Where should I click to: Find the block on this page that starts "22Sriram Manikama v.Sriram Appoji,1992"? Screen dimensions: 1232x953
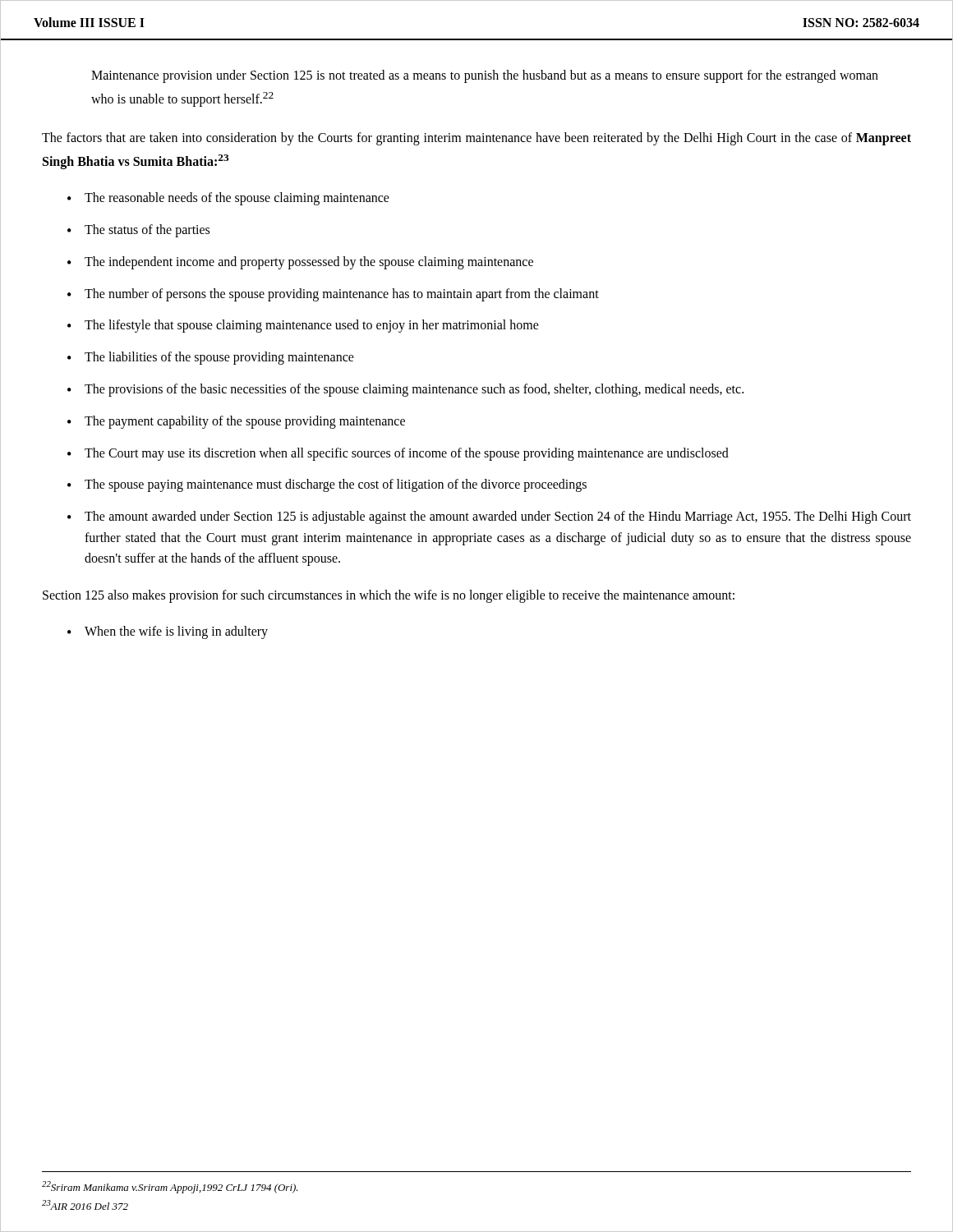(x=170, y=1196)
